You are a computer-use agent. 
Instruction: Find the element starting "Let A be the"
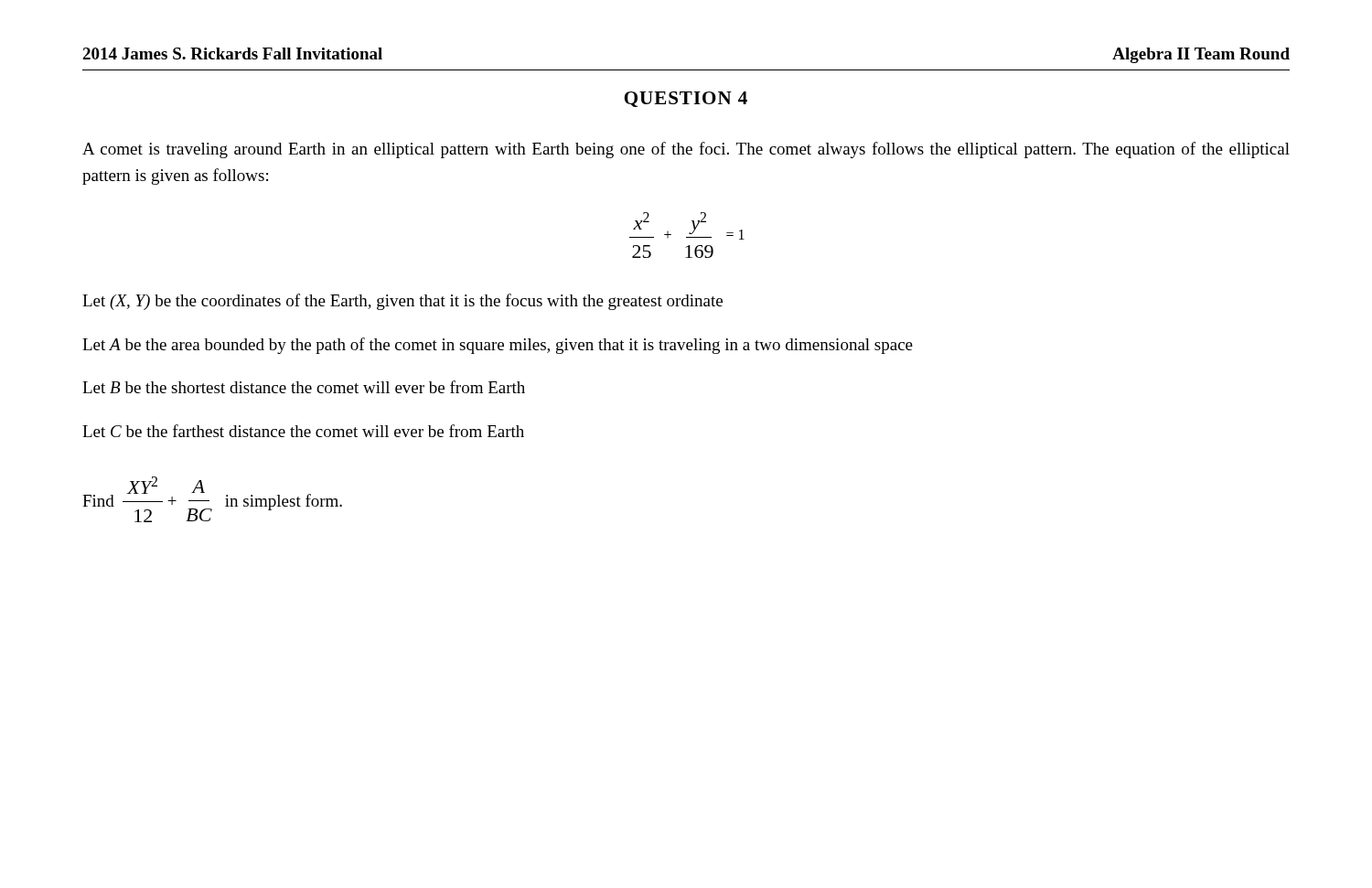click(x=498, y=344)
